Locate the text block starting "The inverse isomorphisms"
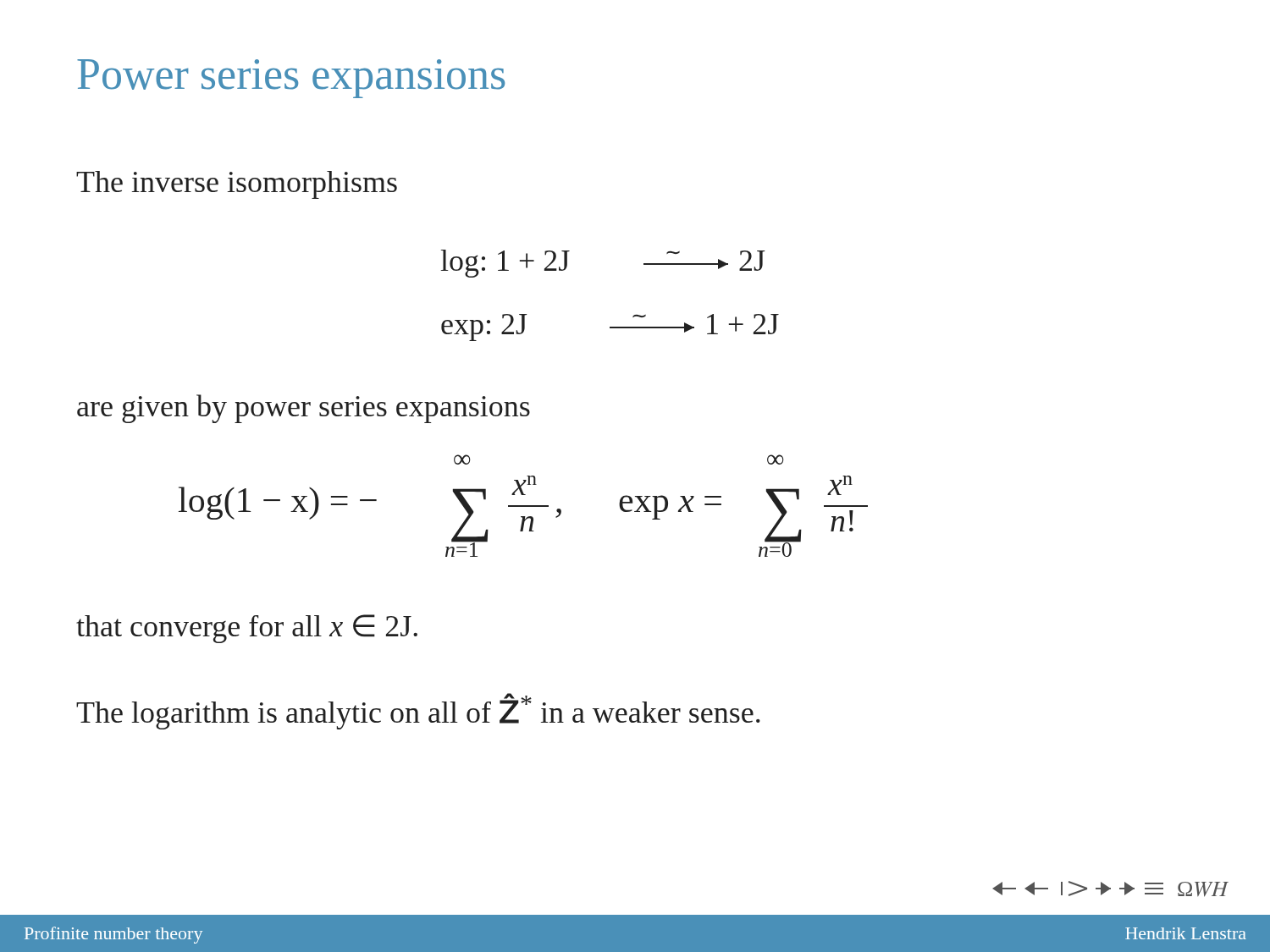Screen dimensions: 952x1270 pos(237,182)
